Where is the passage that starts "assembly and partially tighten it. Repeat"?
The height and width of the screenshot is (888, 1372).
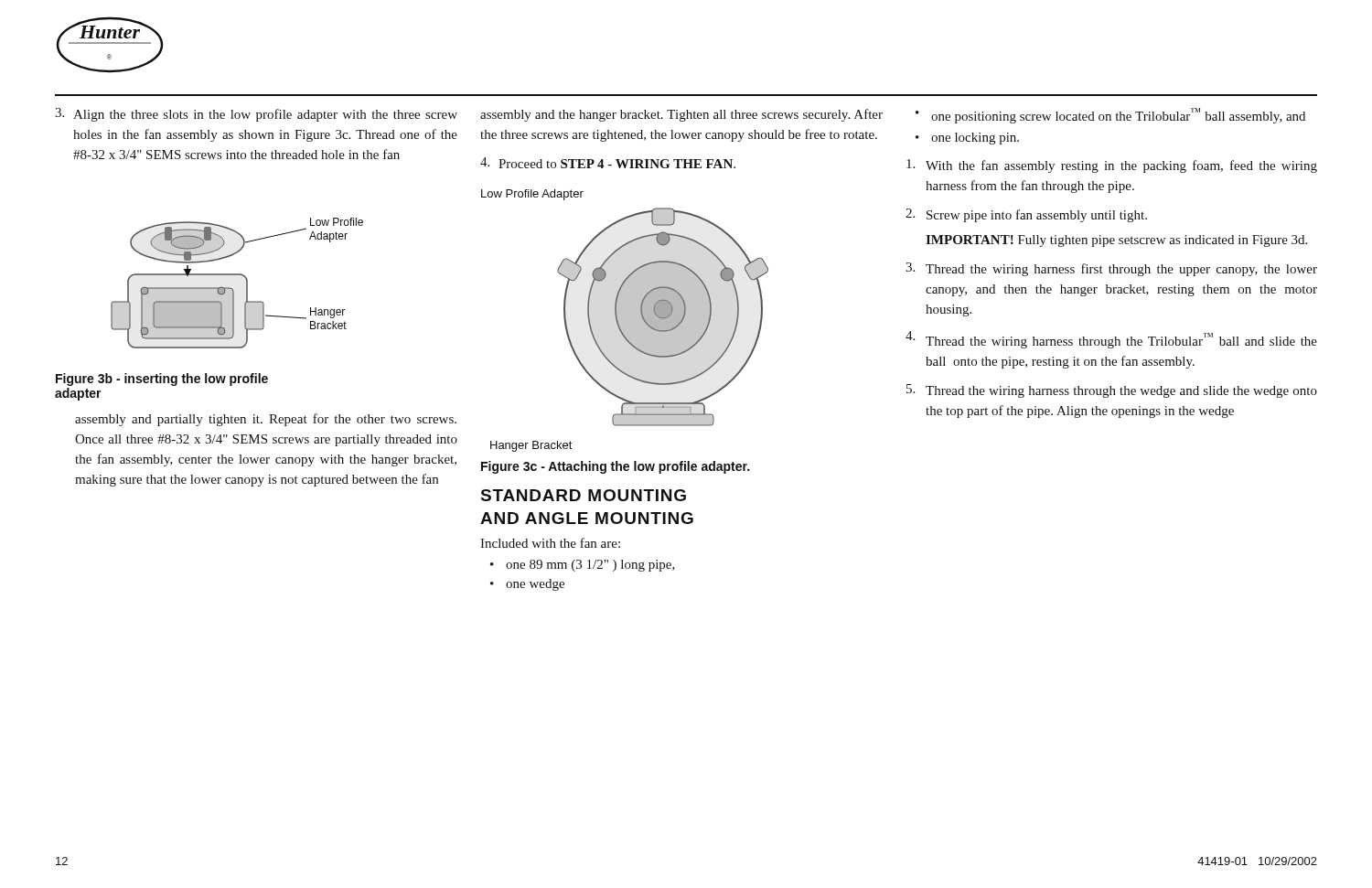point(266,449)
